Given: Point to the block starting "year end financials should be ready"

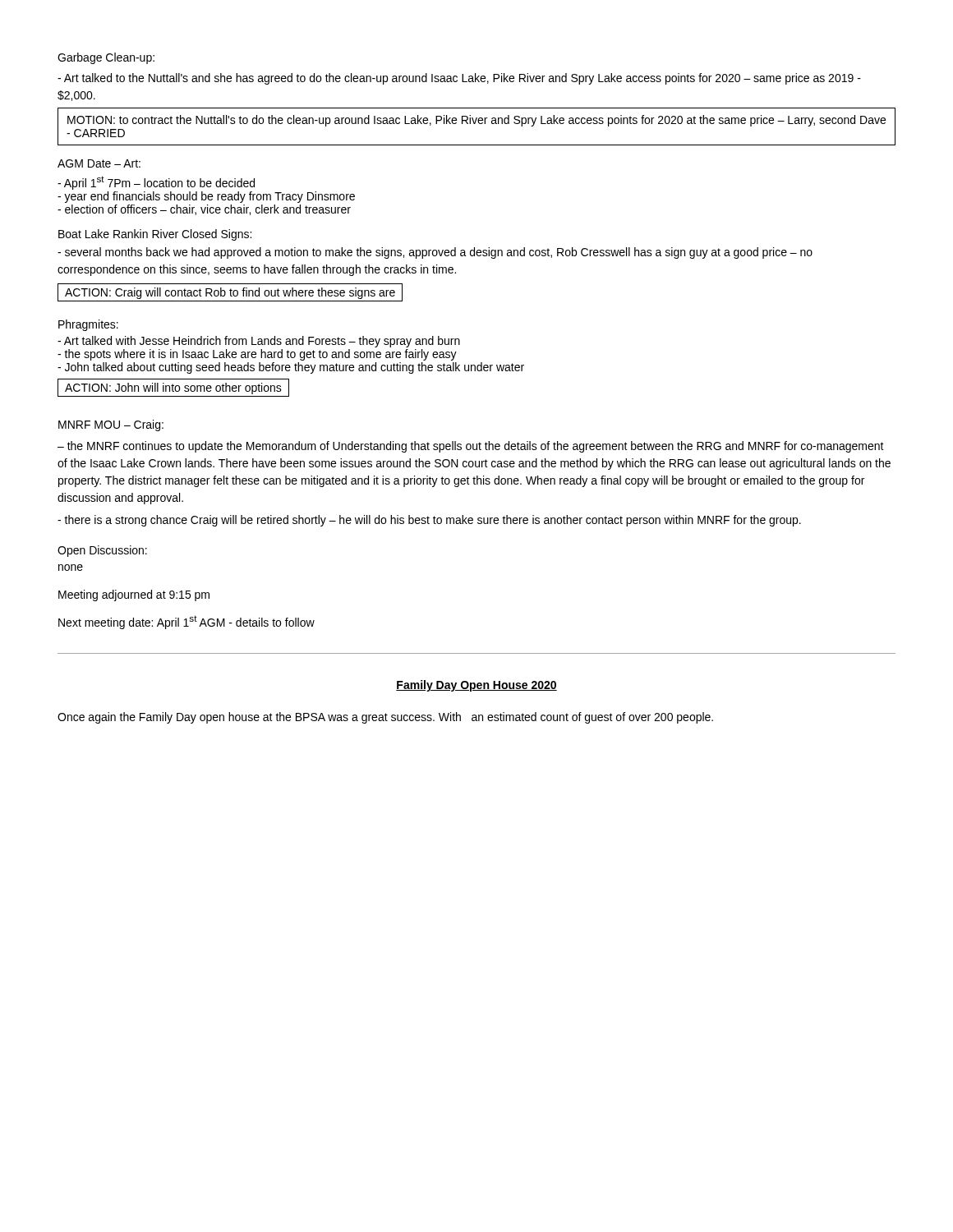Looking at the screenshot, I should point(206,196).
